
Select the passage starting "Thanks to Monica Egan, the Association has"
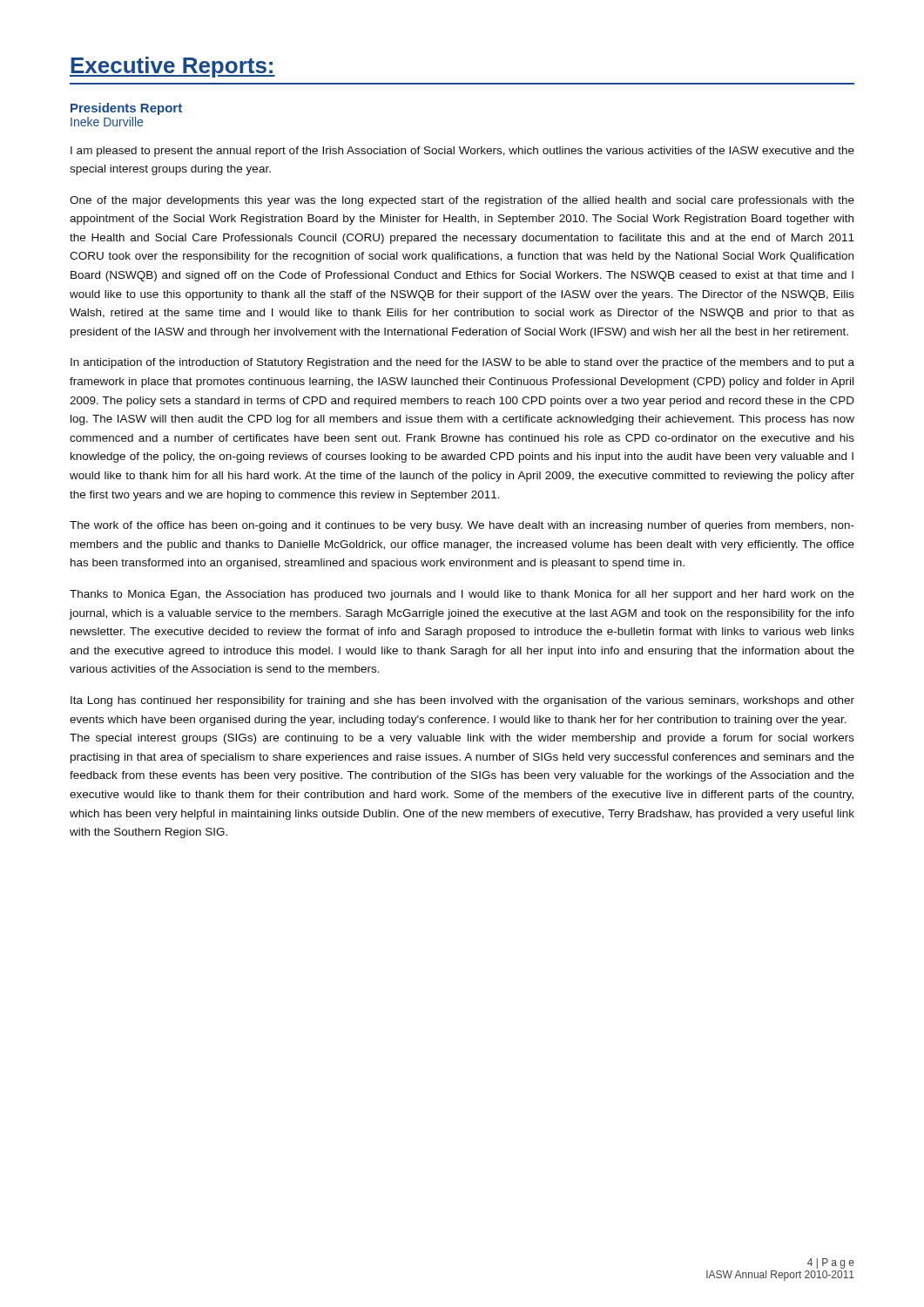pos(462,632)
